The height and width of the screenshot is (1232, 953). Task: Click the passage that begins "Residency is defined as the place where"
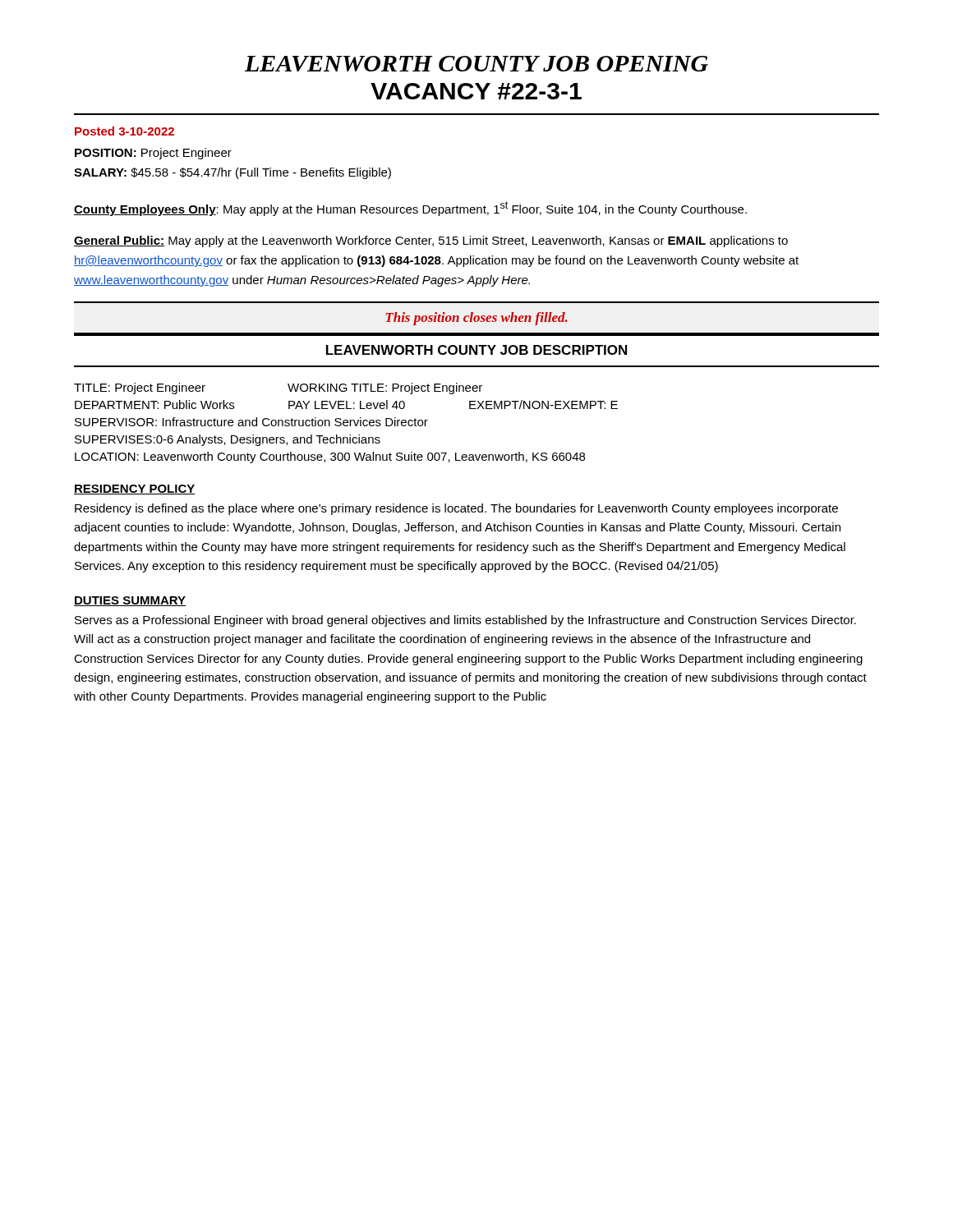(x=460, y=537)
